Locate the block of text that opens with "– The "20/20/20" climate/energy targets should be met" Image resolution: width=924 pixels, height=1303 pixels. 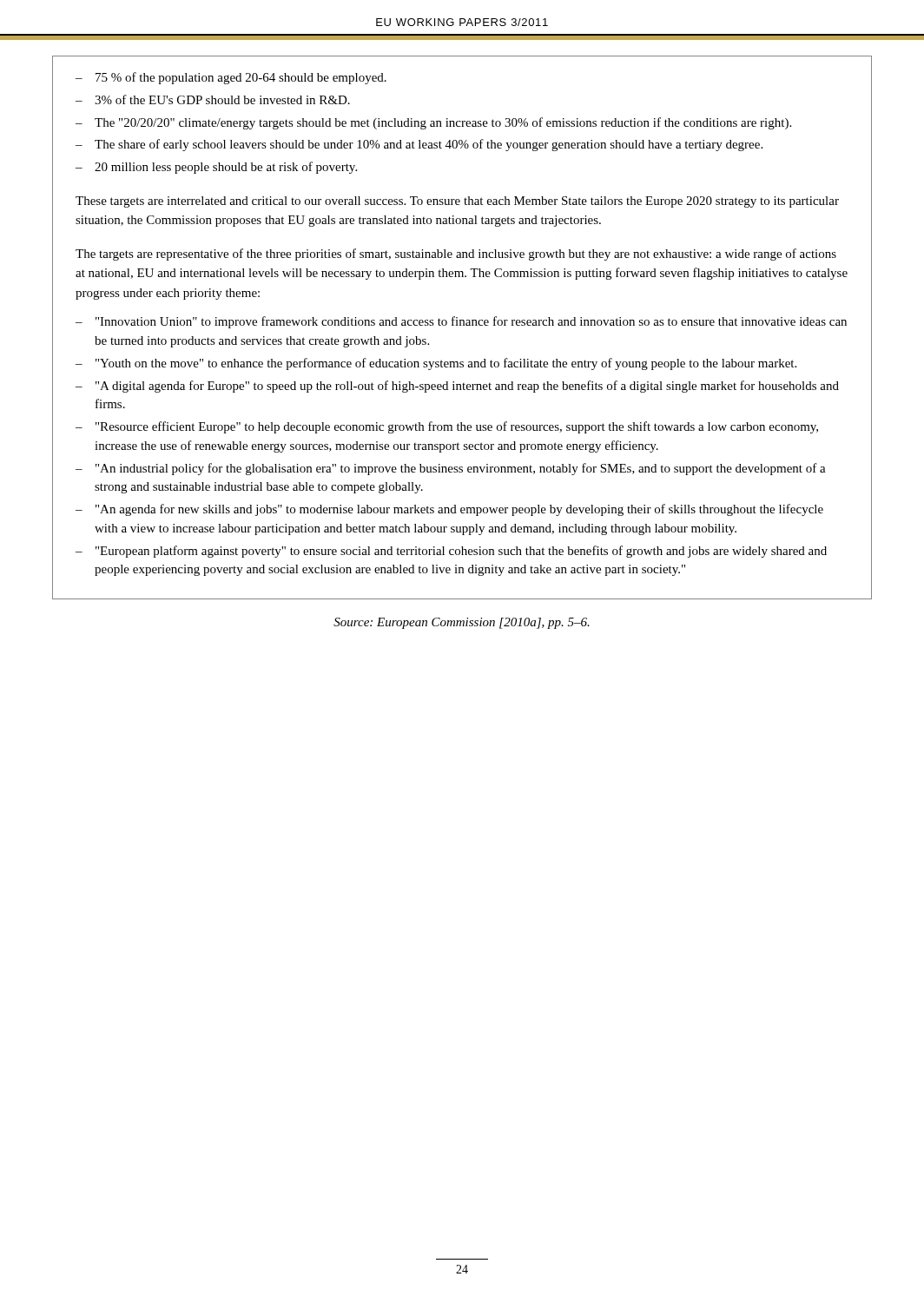tap(462, 123)
